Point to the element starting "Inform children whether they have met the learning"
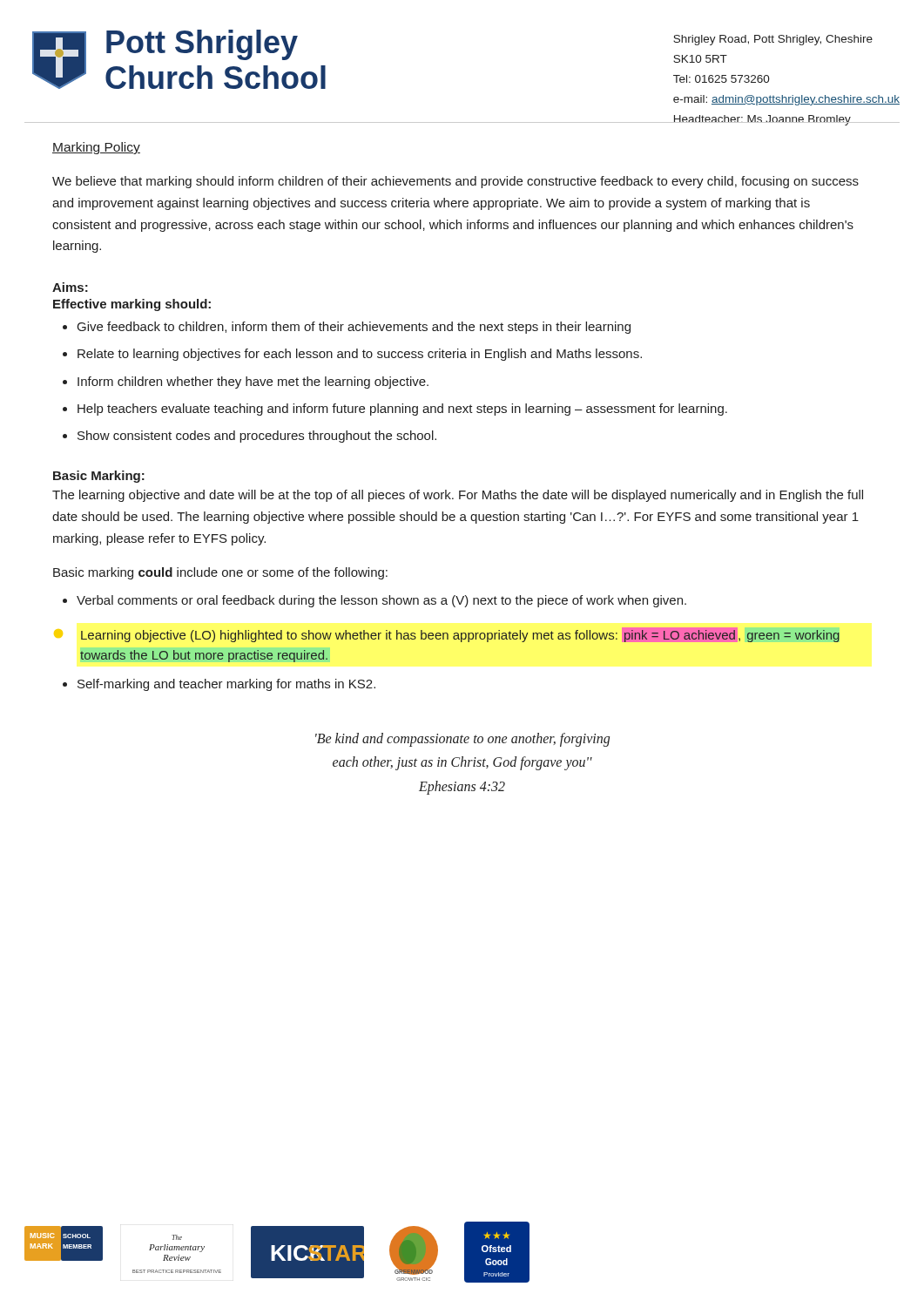 pos(253,381)
